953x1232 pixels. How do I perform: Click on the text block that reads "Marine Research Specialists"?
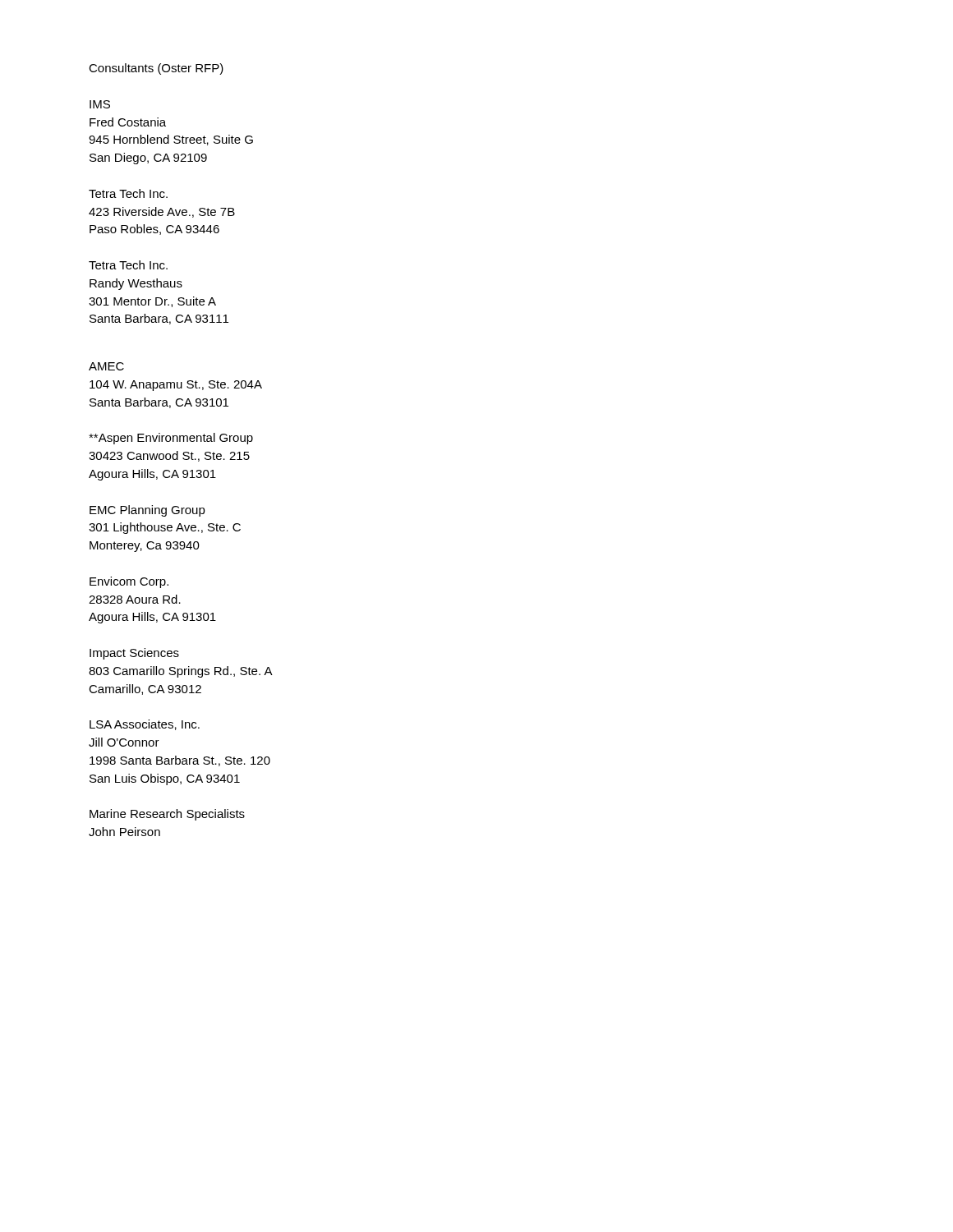click(x=167, y=823)
